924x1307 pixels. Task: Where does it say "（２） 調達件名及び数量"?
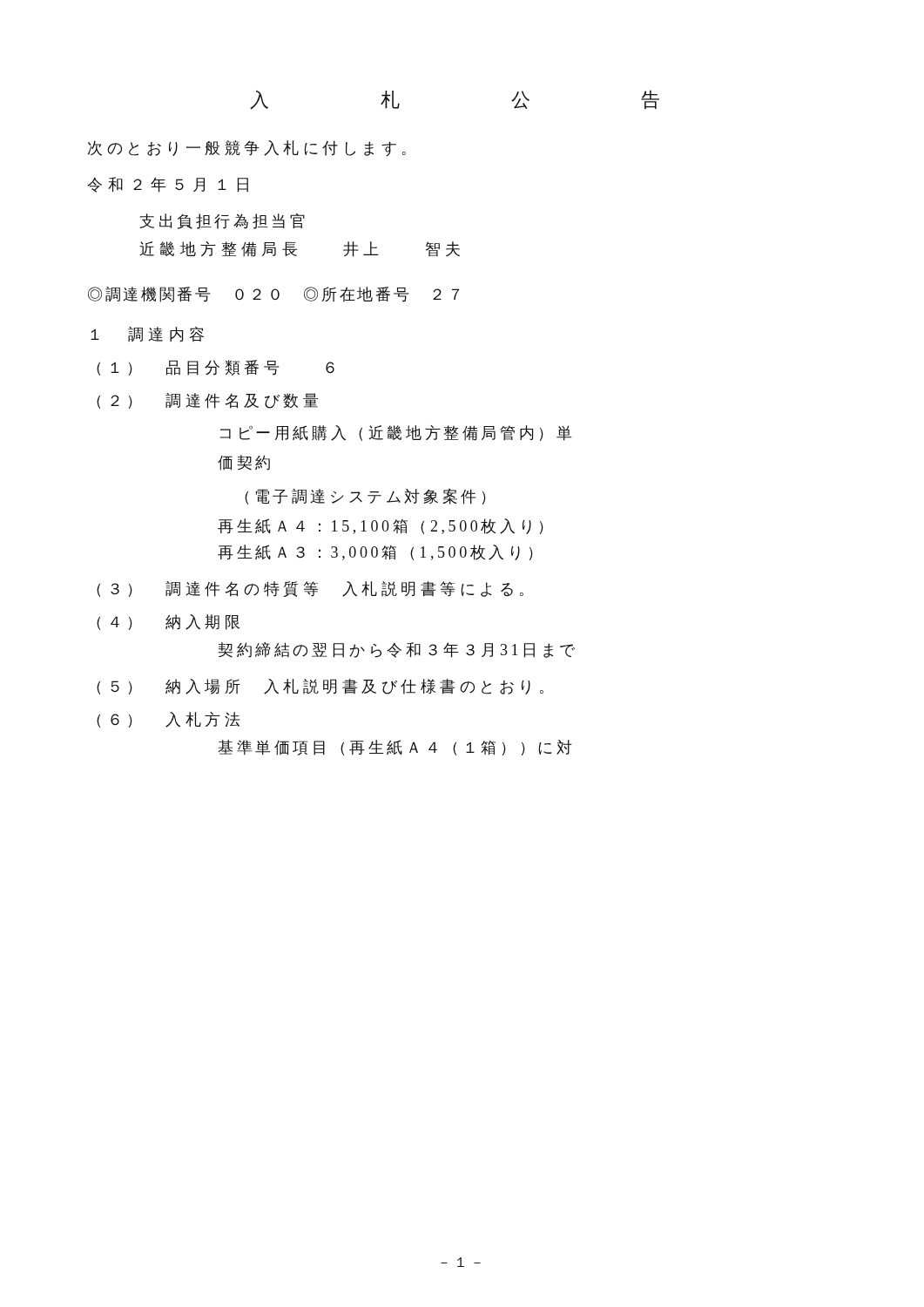(205, 401)
